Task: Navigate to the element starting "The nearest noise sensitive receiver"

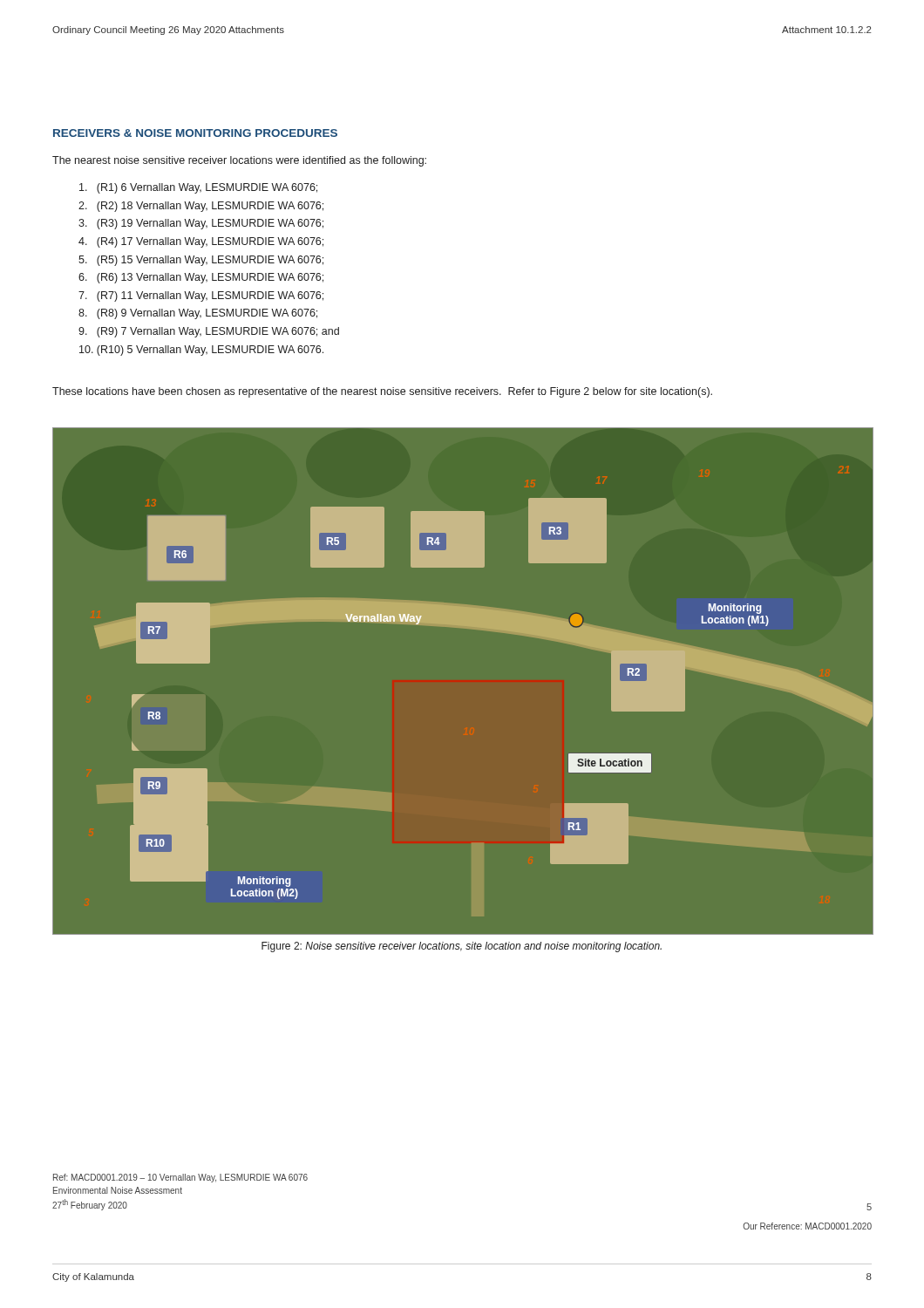Action: [x=240, y=160]
